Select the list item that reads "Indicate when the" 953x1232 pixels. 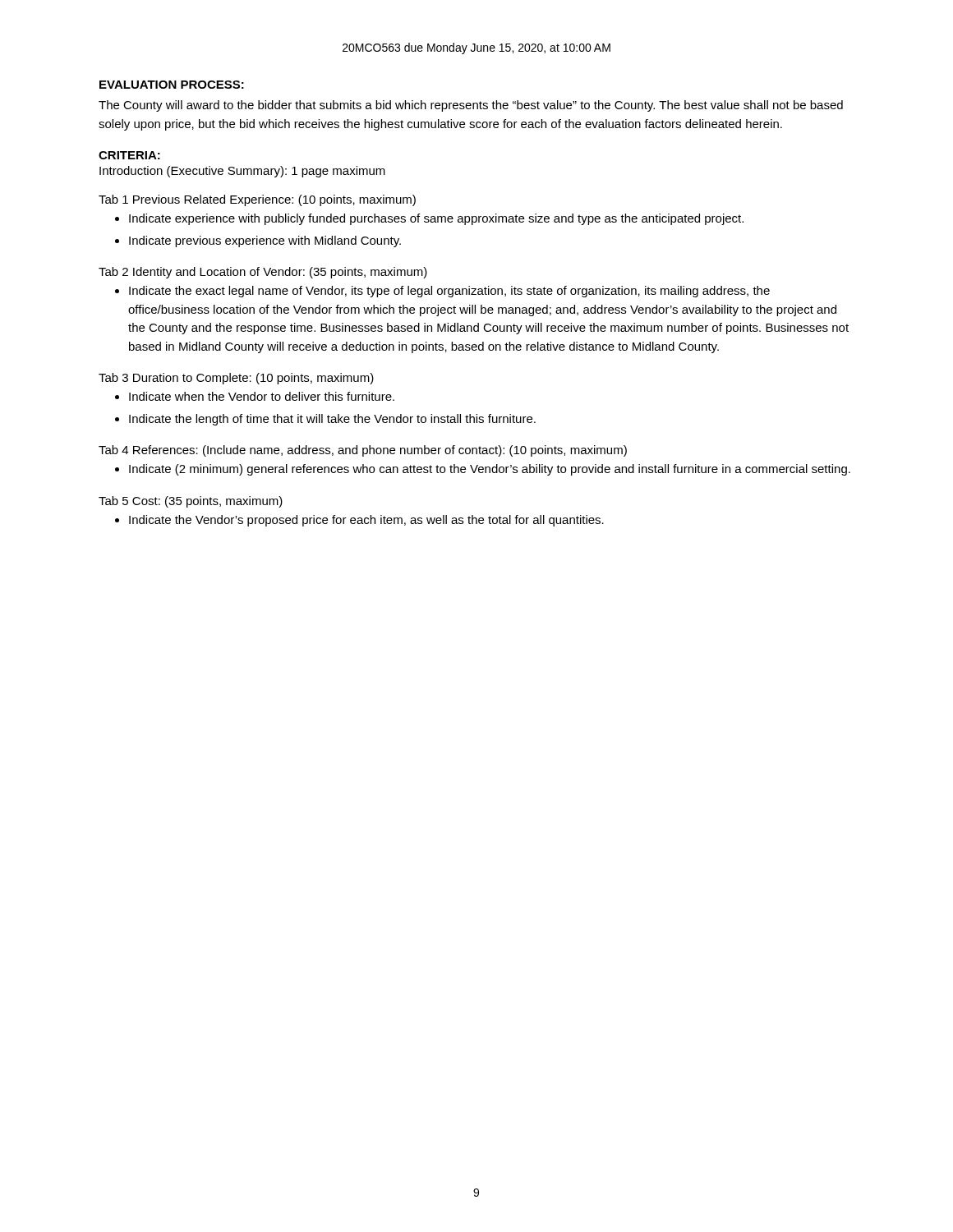point(262,396)
